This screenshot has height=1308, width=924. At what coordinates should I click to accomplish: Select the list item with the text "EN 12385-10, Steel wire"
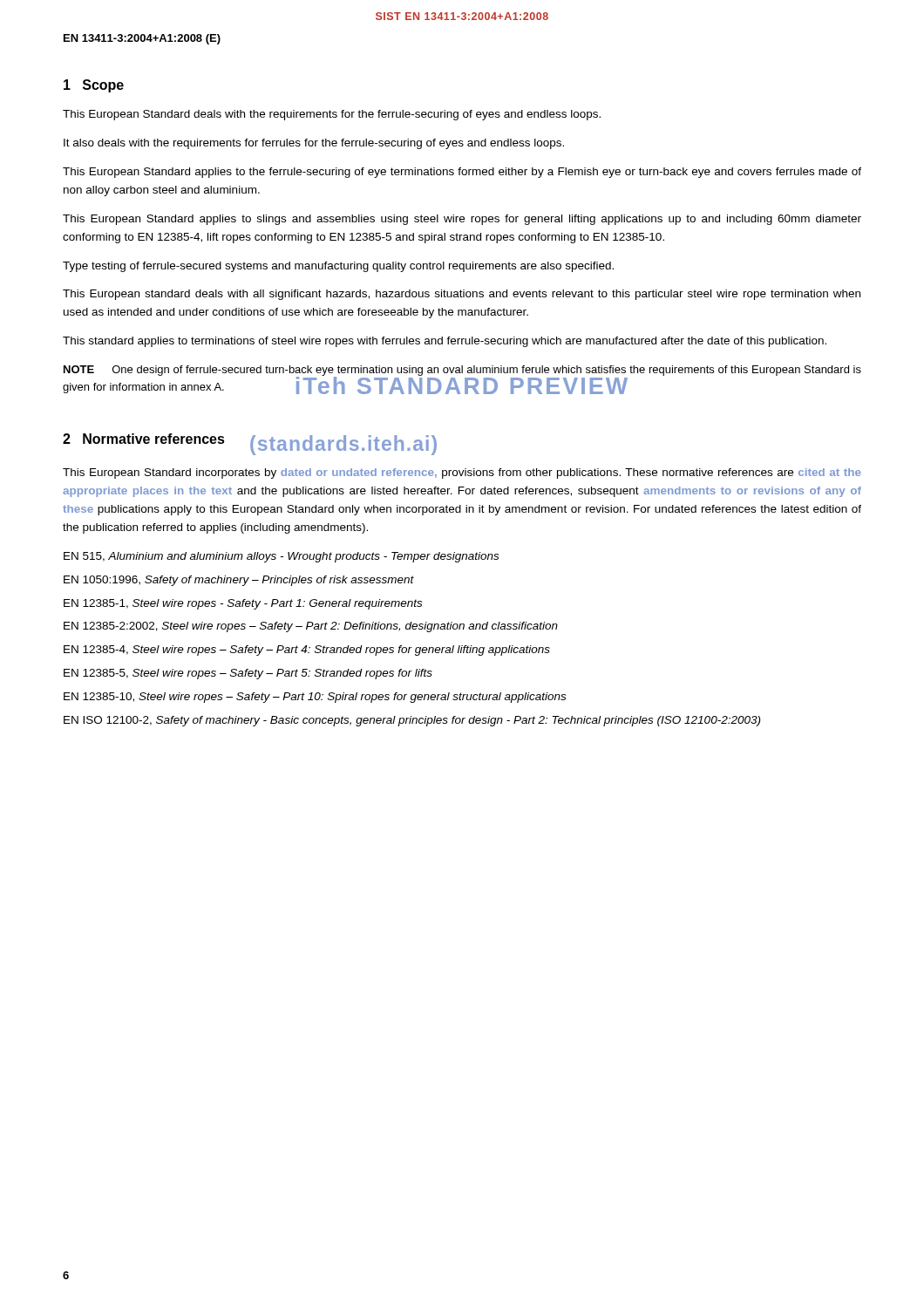tap(315, 697)
